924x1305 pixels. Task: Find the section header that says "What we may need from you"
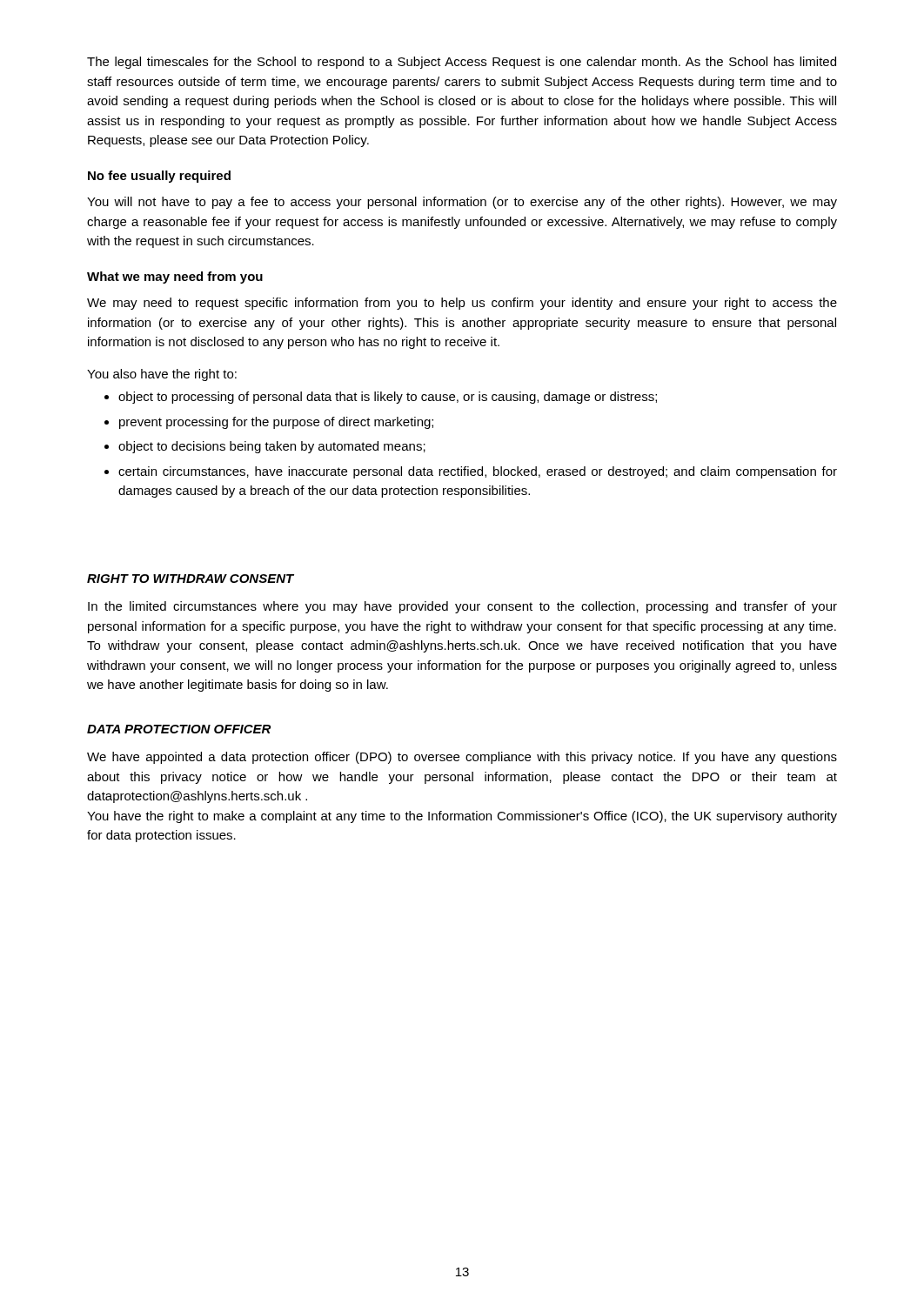175,276
